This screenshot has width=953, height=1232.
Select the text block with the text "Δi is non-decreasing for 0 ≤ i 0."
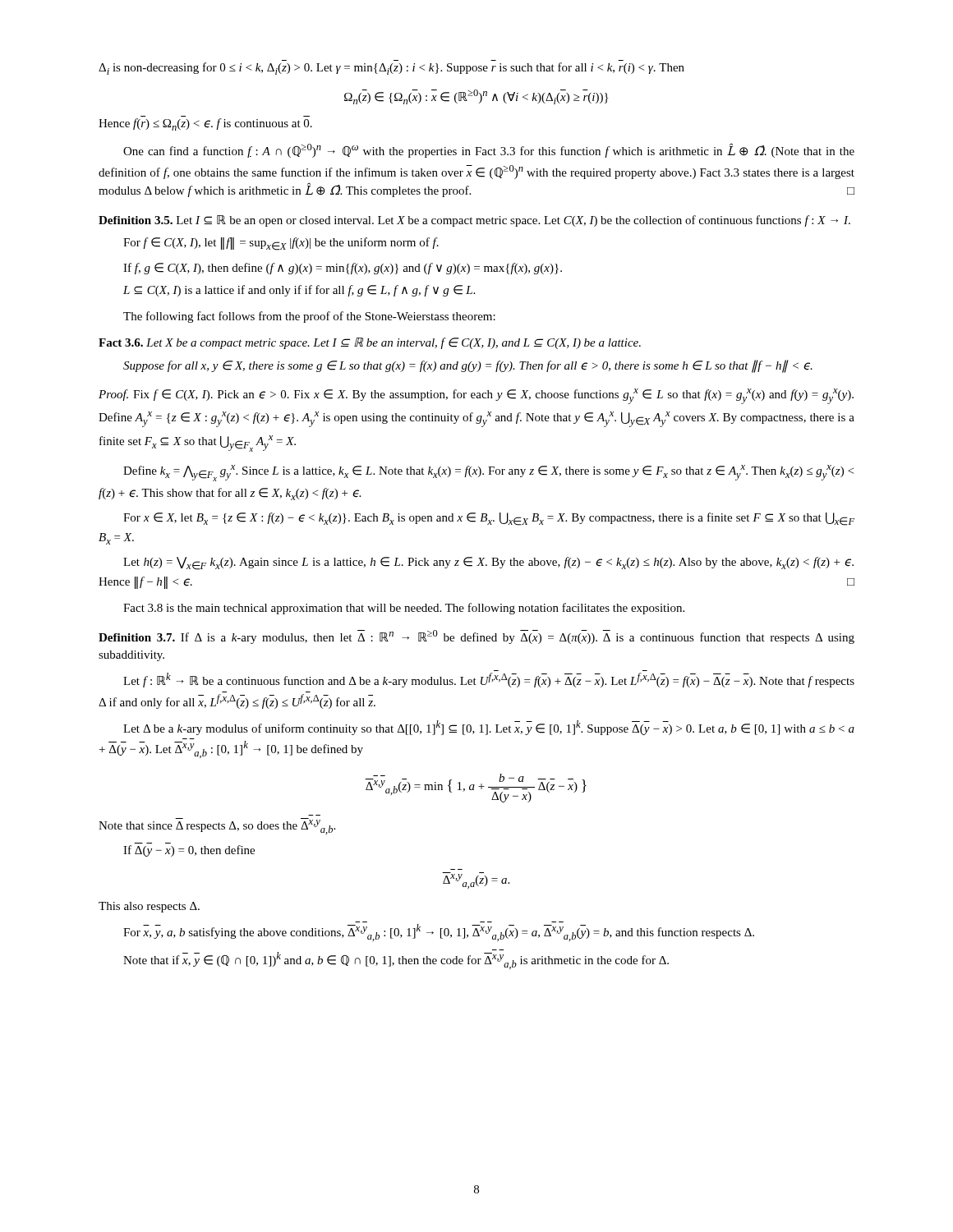pos(391,69)
